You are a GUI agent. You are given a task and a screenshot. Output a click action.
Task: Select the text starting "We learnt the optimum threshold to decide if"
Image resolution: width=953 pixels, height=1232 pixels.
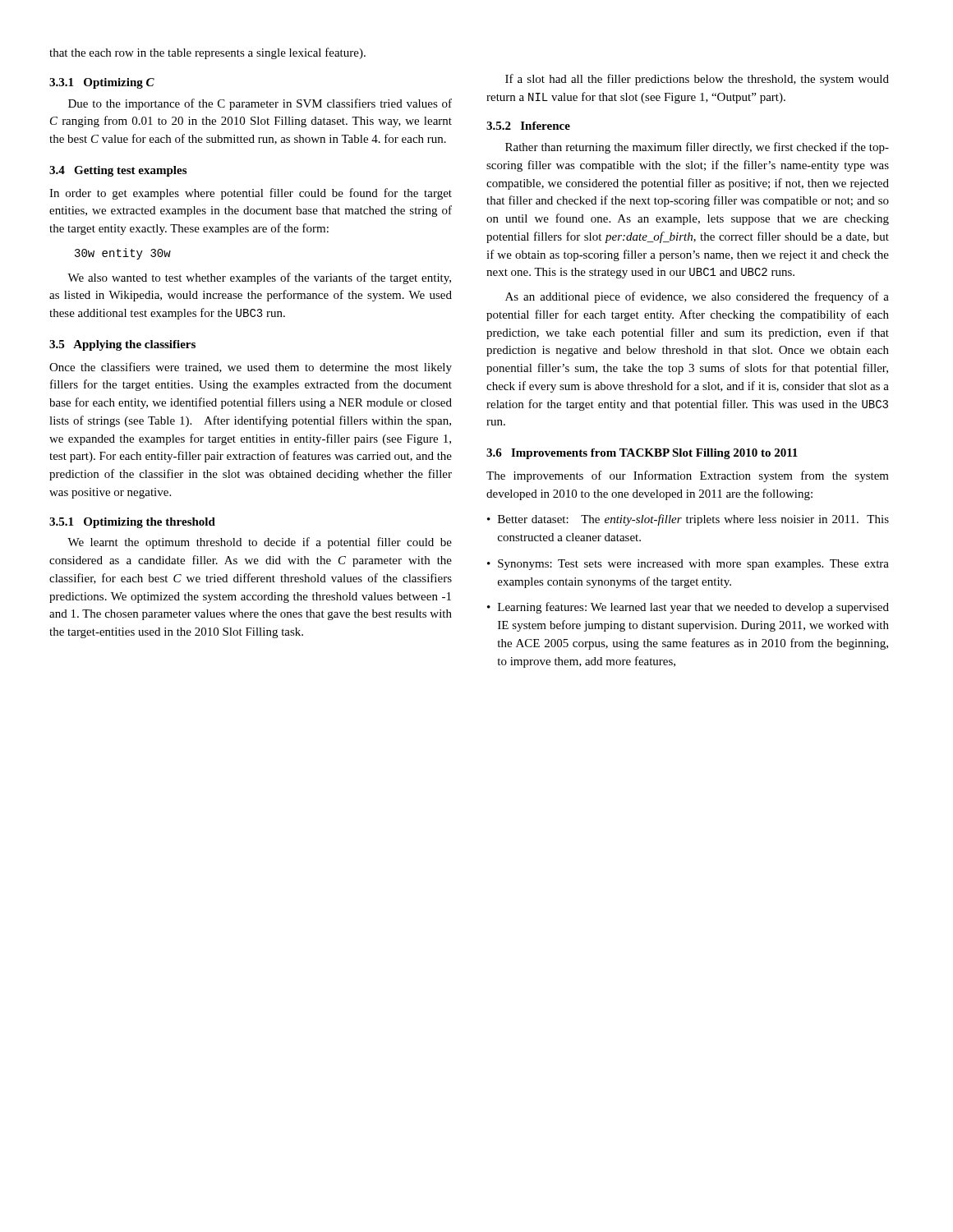click(251, 587)
